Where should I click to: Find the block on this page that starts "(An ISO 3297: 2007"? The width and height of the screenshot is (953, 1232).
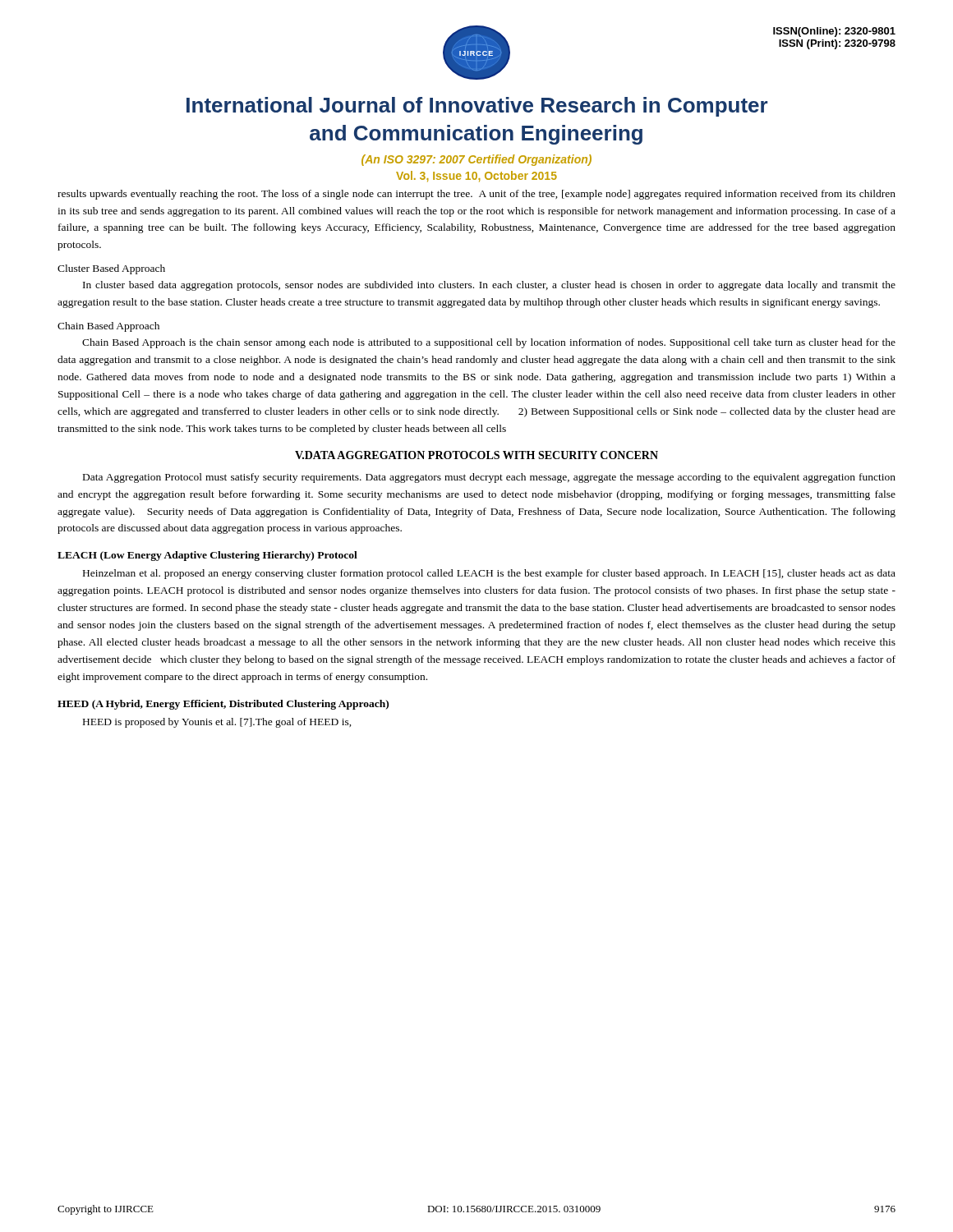pyautogui.click(x=476, y=159)
